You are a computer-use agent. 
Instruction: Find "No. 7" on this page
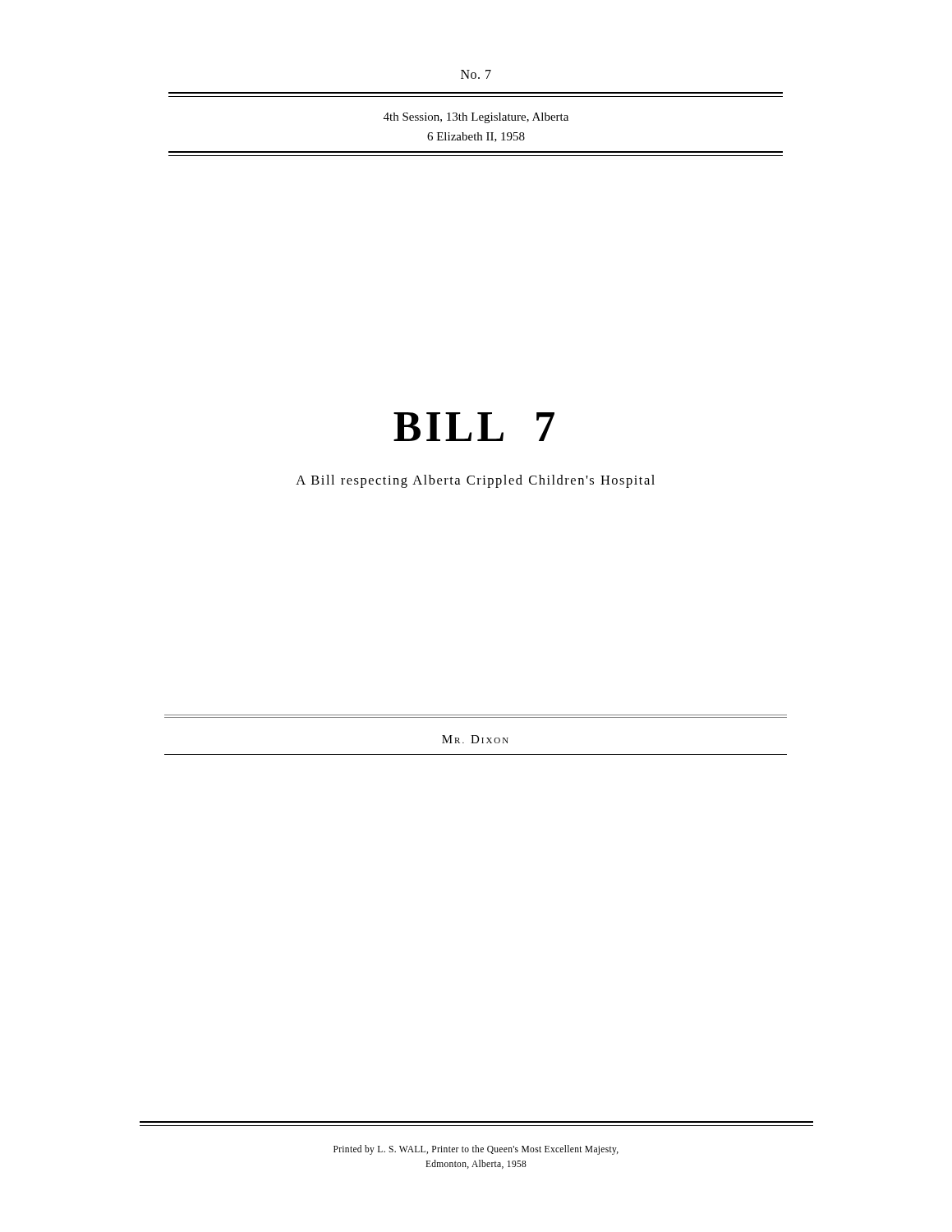pos(476,74)
